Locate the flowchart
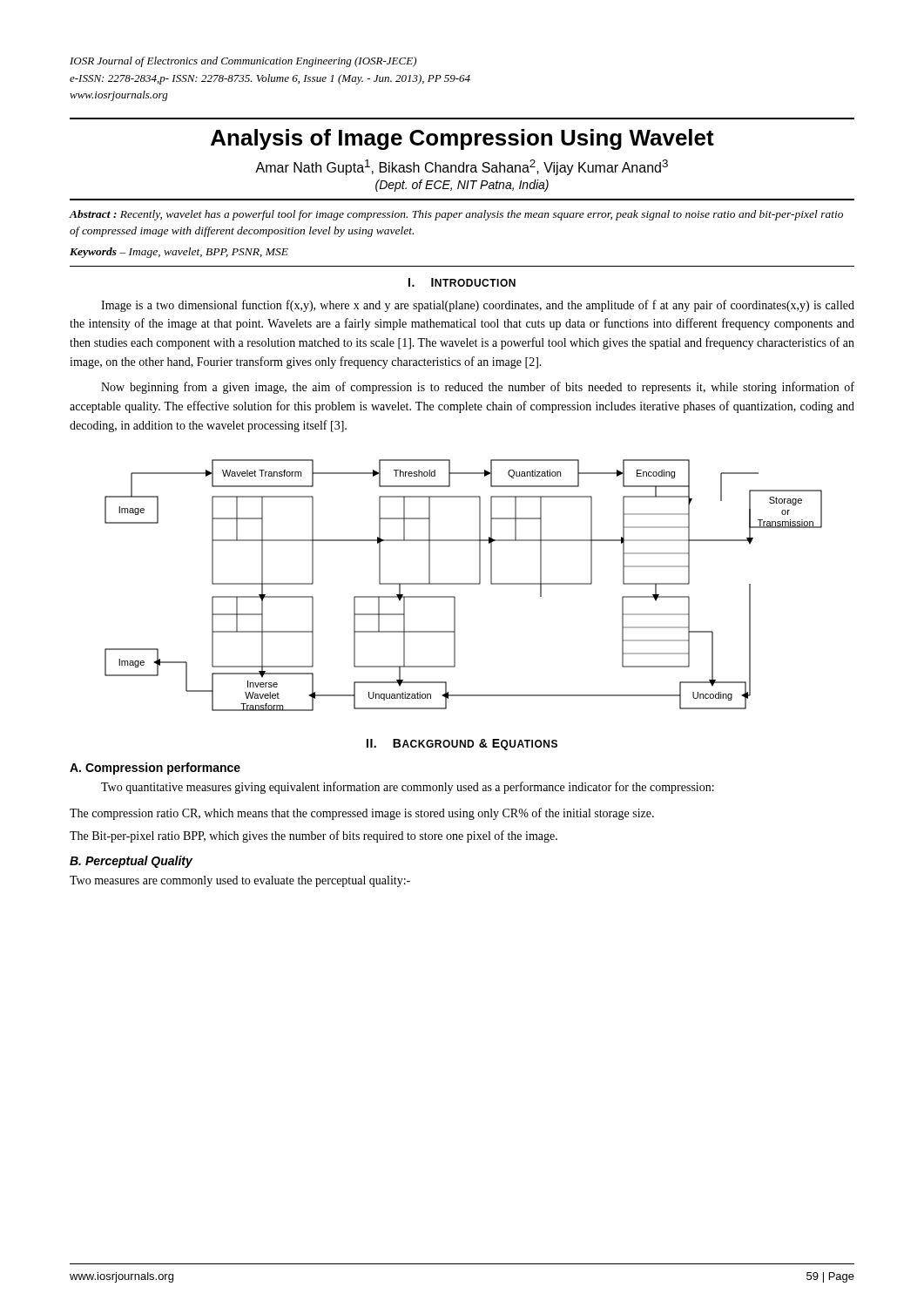 [x=462, y=588]
